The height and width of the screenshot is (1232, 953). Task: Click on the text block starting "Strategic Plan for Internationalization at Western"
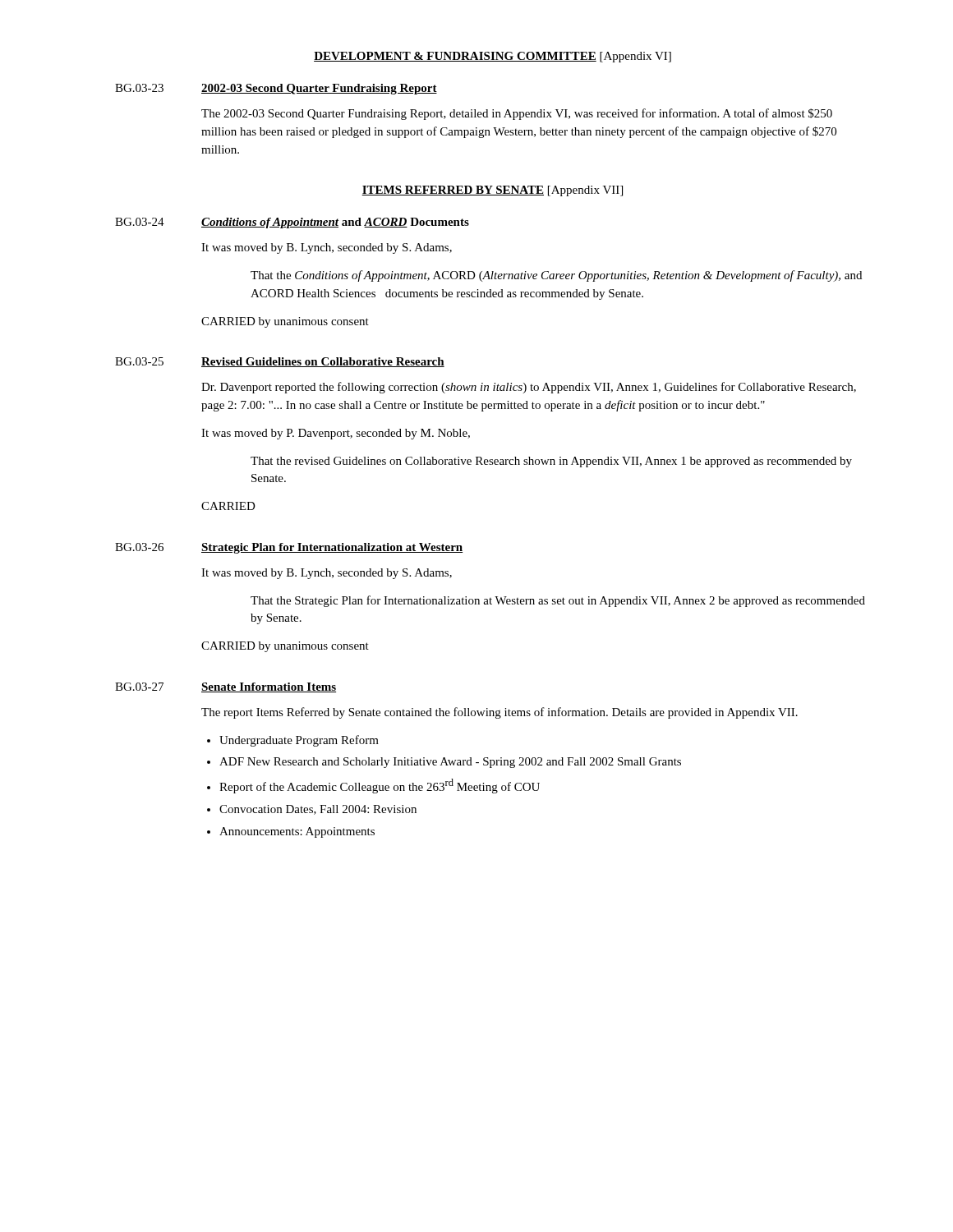[x=332, y=547]
